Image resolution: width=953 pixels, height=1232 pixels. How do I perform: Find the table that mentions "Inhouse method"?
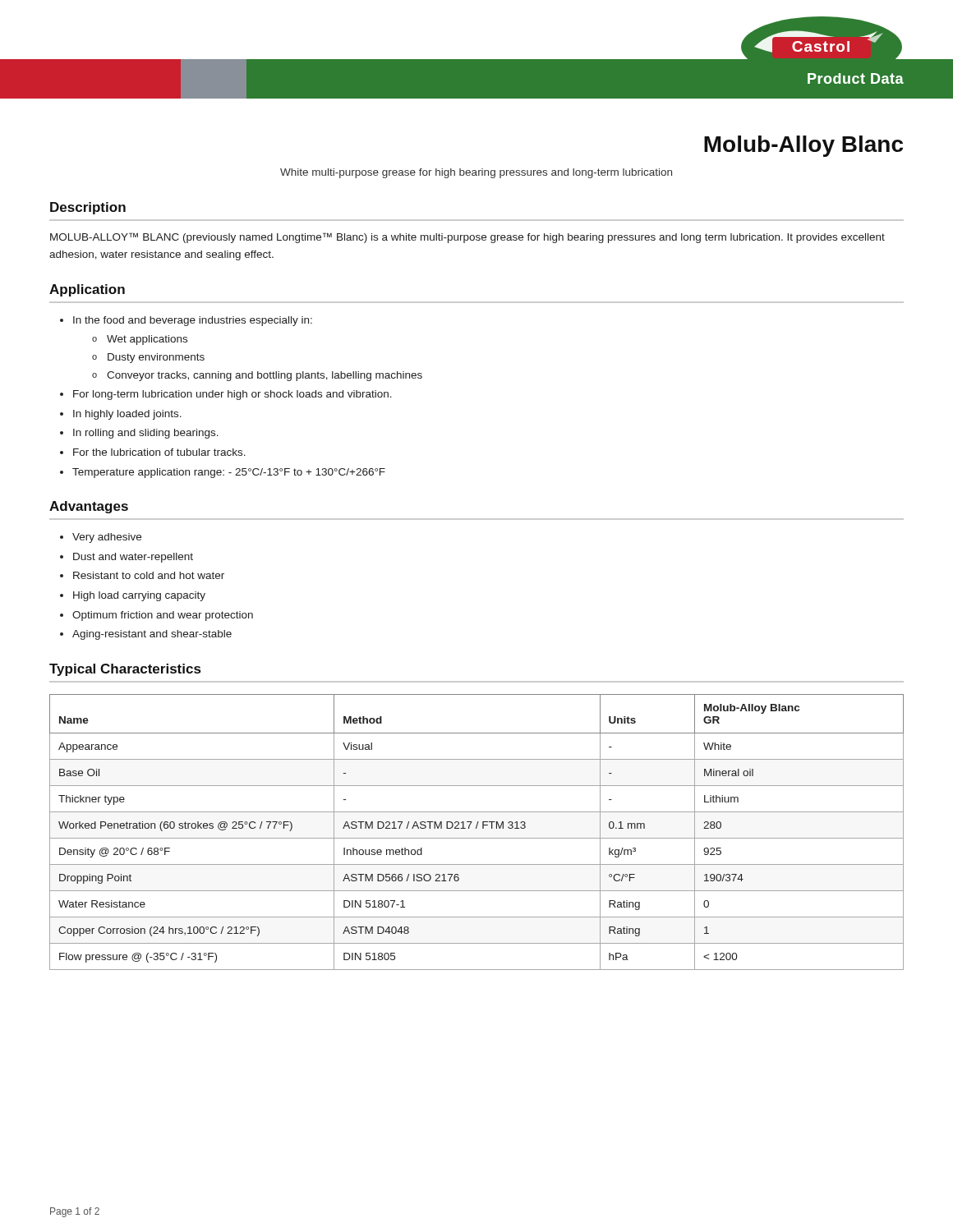tap(476, 832)
